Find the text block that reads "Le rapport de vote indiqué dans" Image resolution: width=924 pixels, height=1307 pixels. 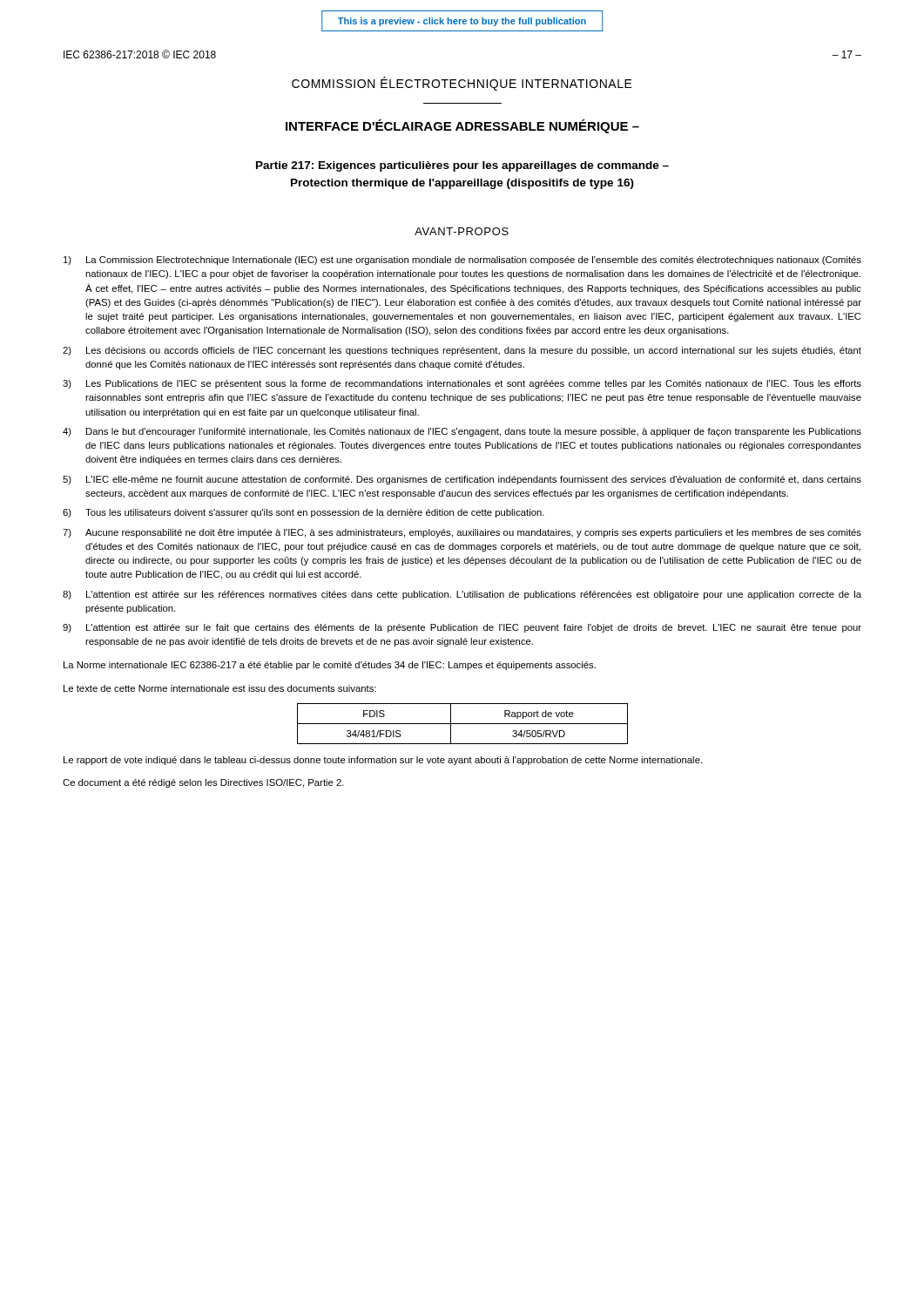click(x=383, y=759)
